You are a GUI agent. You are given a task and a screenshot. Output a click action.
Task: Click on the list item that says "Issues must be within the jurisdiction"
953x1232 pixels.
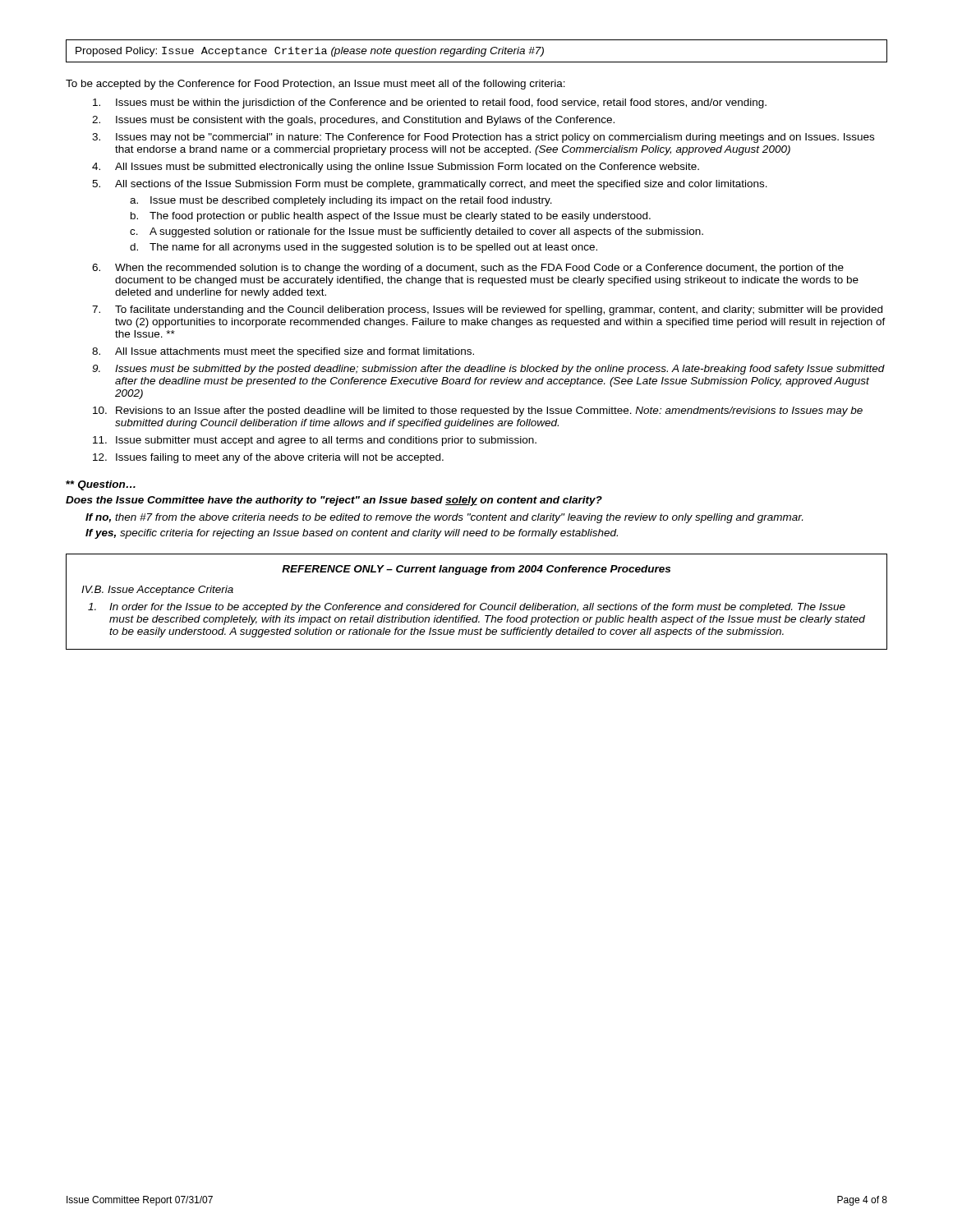(430, 102)
